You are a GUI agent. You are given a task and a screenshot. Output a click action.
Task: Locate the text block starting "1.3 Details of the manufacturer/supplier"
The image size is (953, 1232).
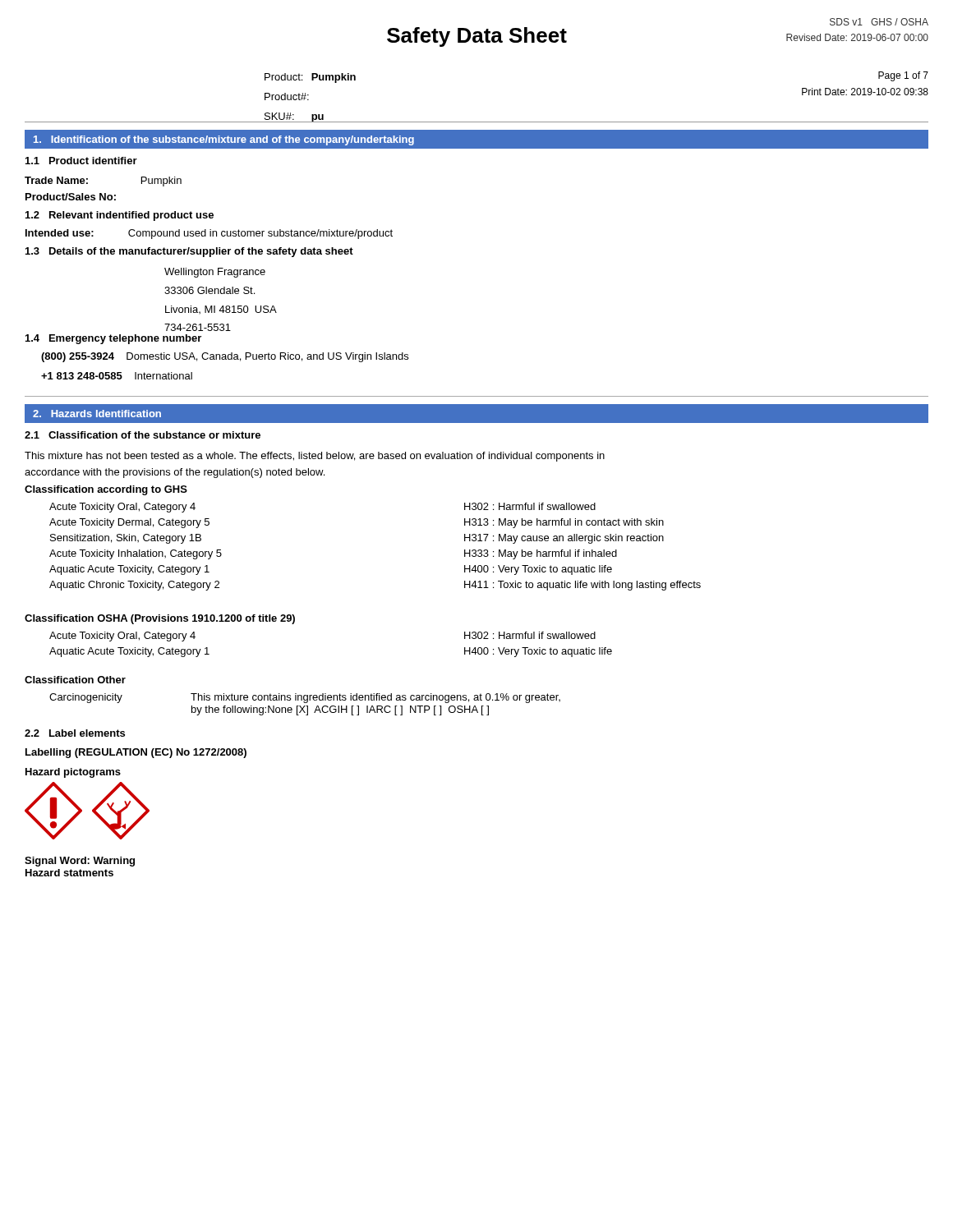[189, 251]
